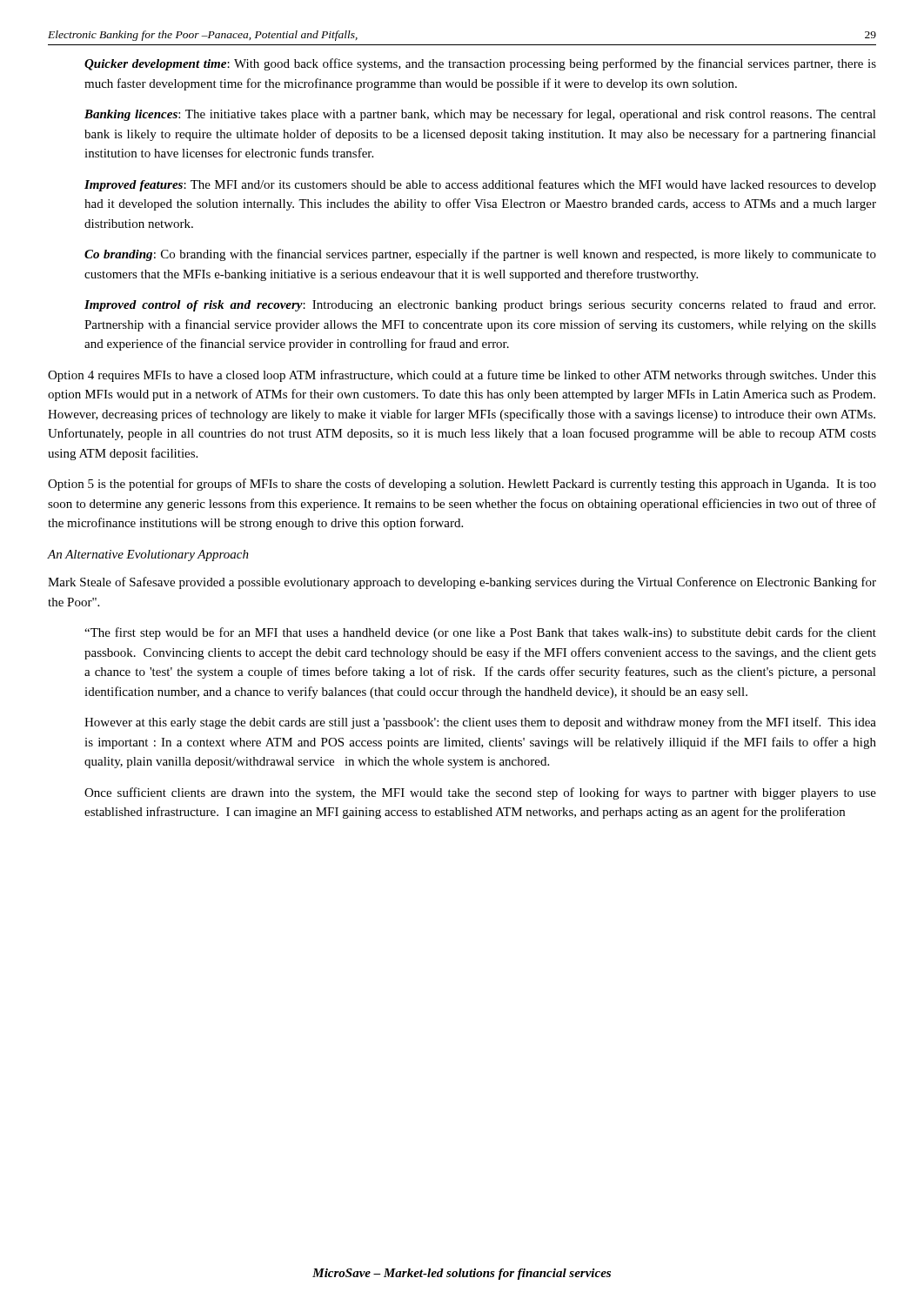Image resolution: width=924 pixels, height=1305 pixels.
Task: Click the passage that begins "Option 5 is the potential"
Action: point(462,503)
